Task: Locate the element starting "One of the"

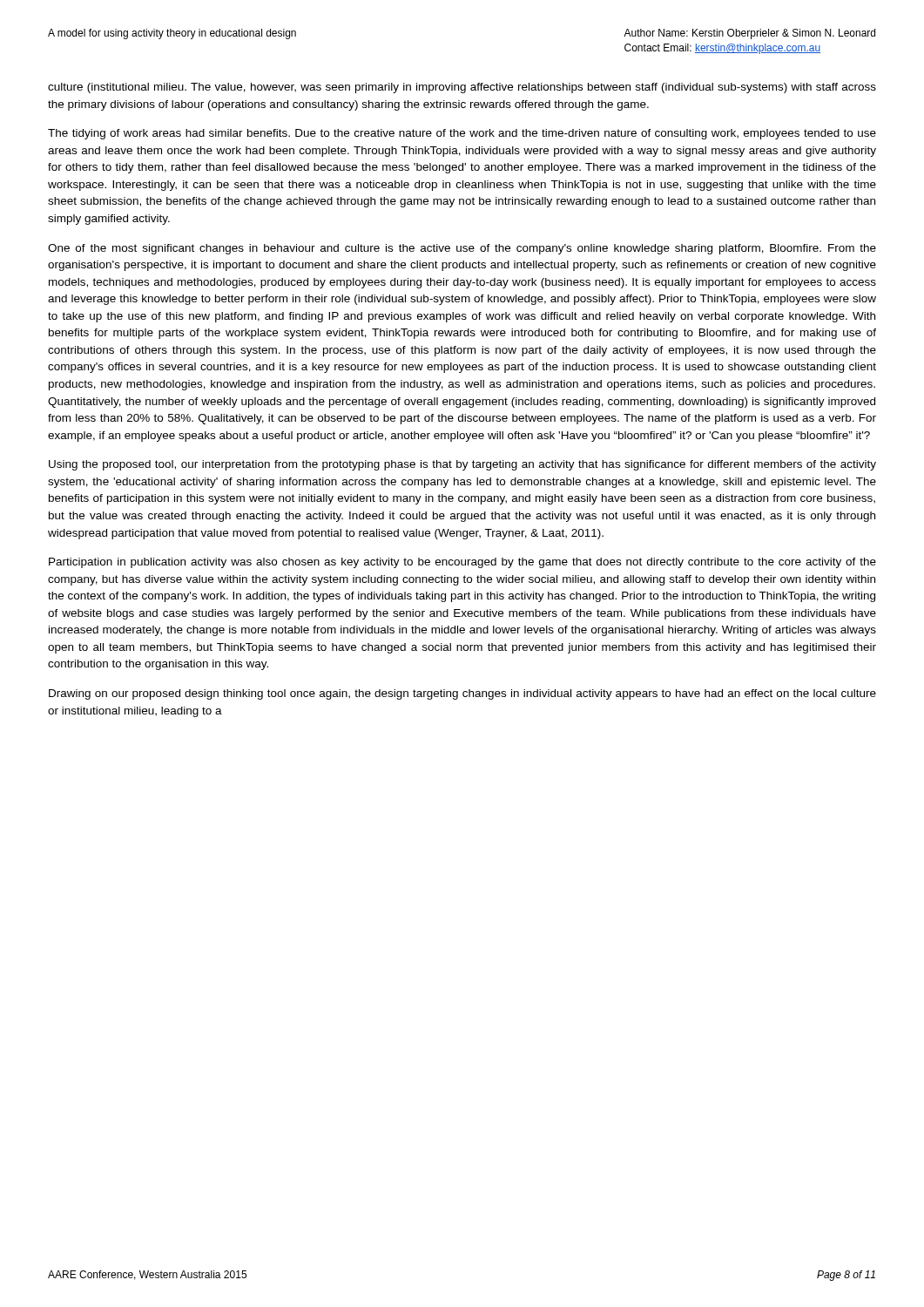Action: coord(462,341)
